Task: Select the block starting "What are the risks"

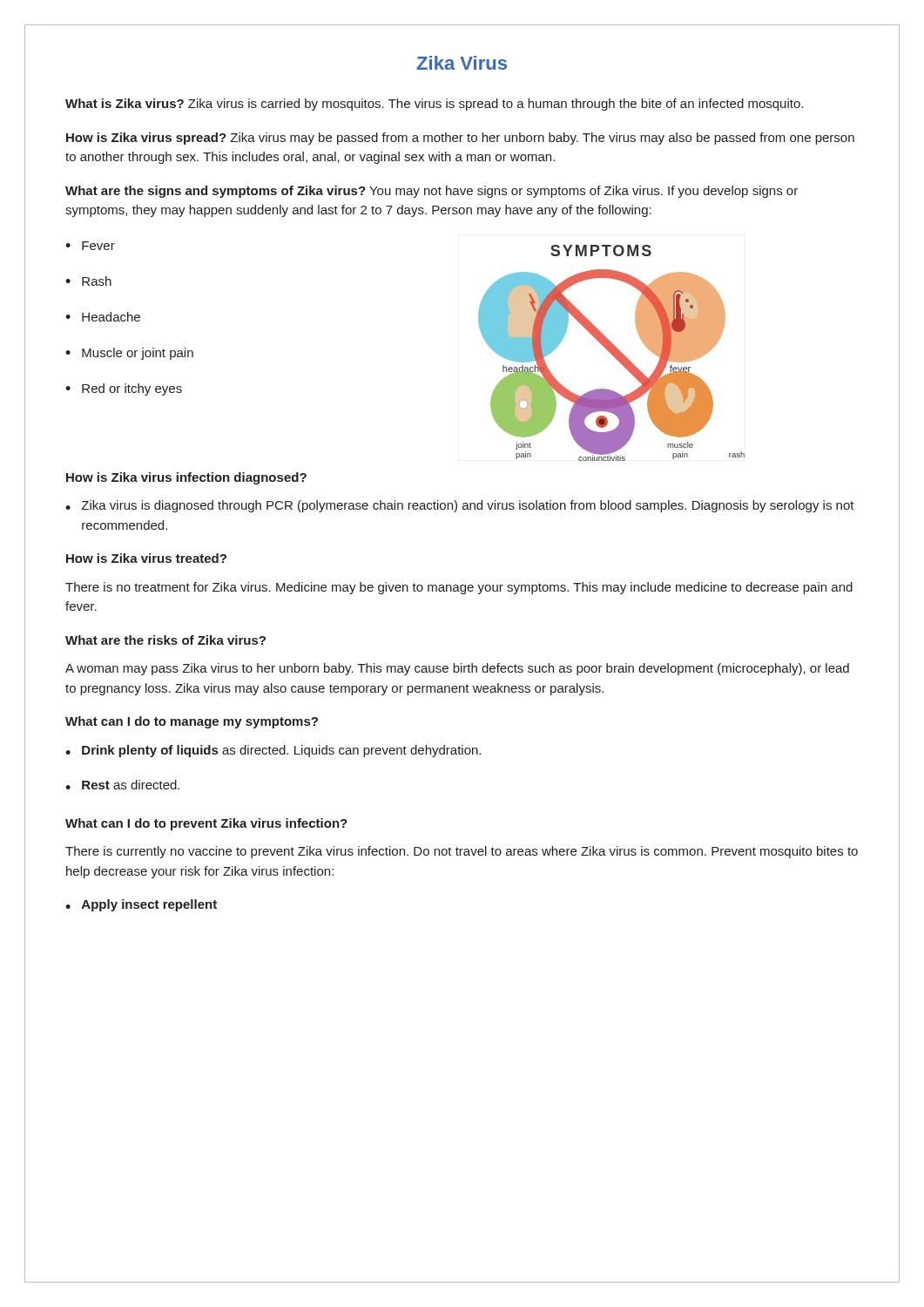Action: 166,640
